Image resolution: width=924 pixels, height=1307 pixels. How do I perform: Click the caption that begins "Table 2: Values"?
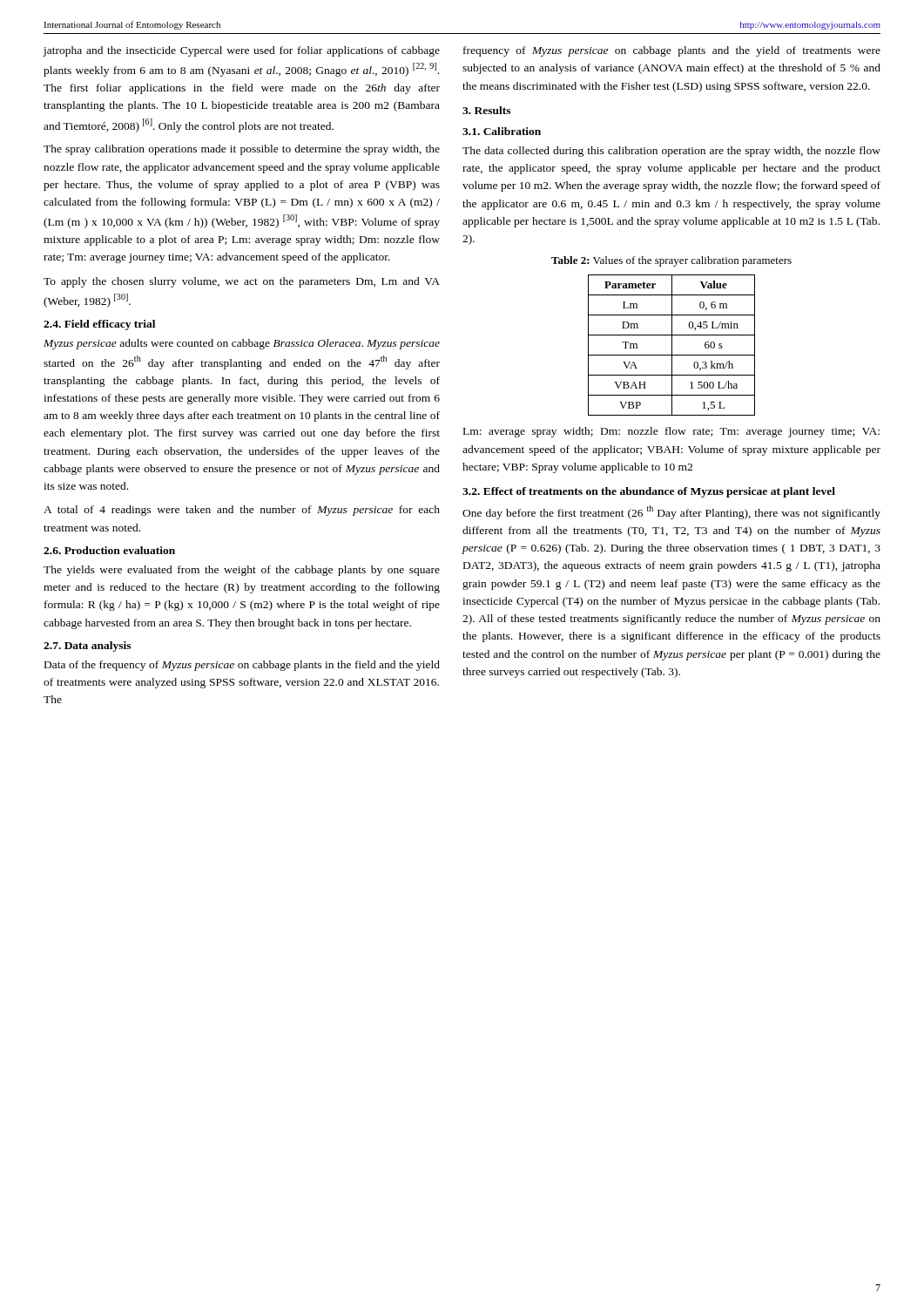(x=671, y=260)
